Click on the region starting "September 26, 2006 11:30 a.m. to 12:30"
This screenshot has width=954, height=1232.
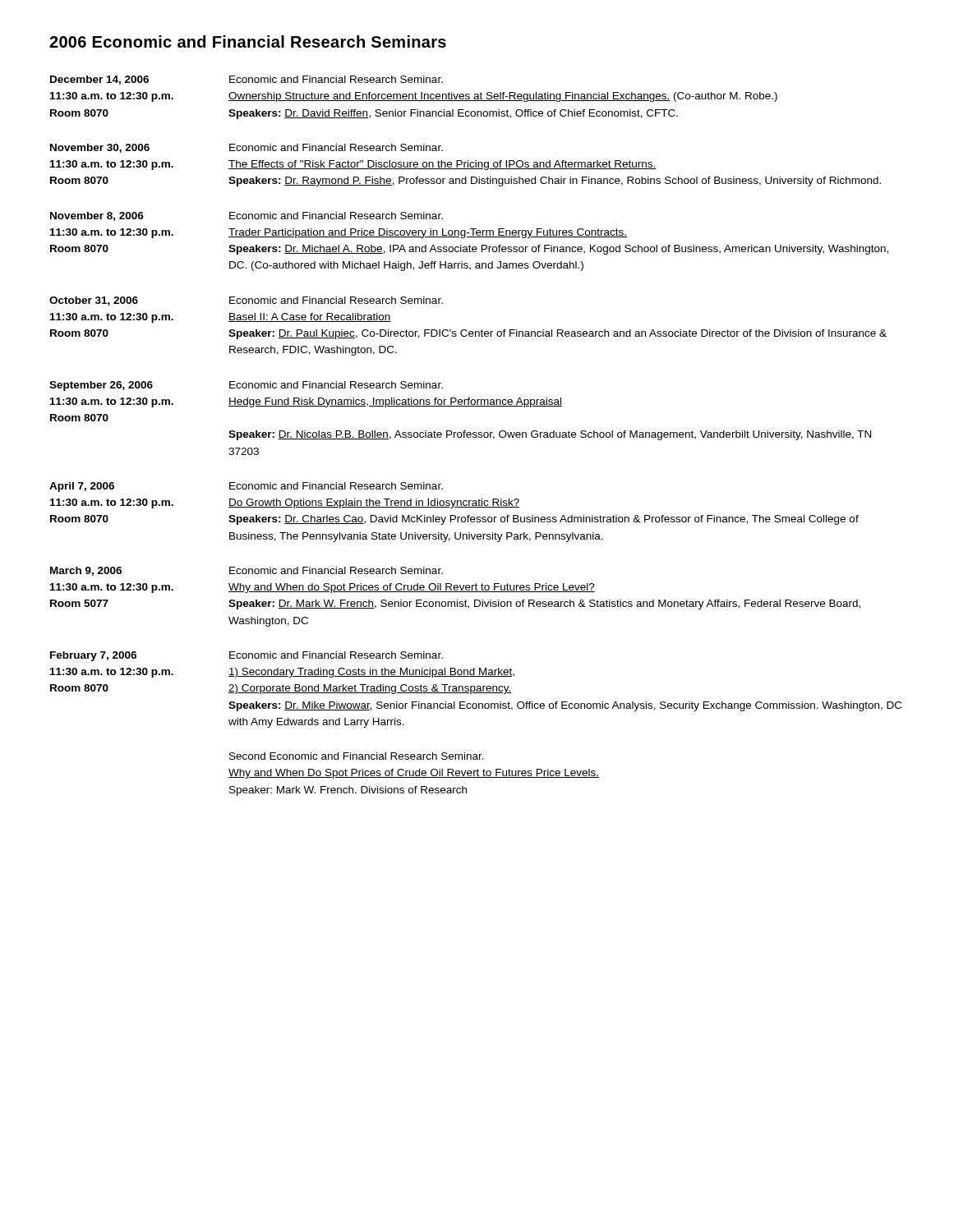(246, 386)
